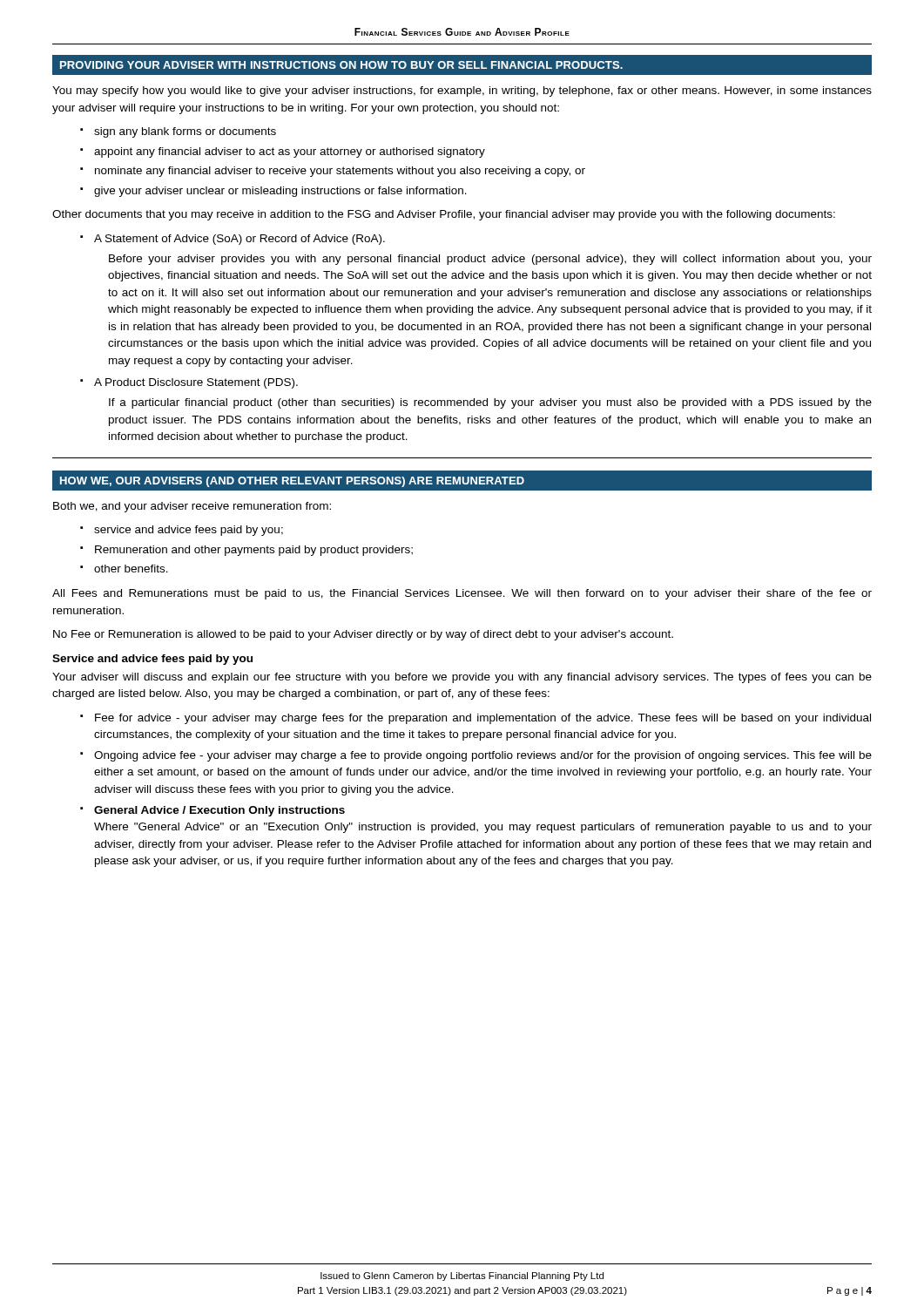Screen dimensions: 1307x924
Task: Click on the block starting "Service and advice"
Action: [x=153, y=658]
